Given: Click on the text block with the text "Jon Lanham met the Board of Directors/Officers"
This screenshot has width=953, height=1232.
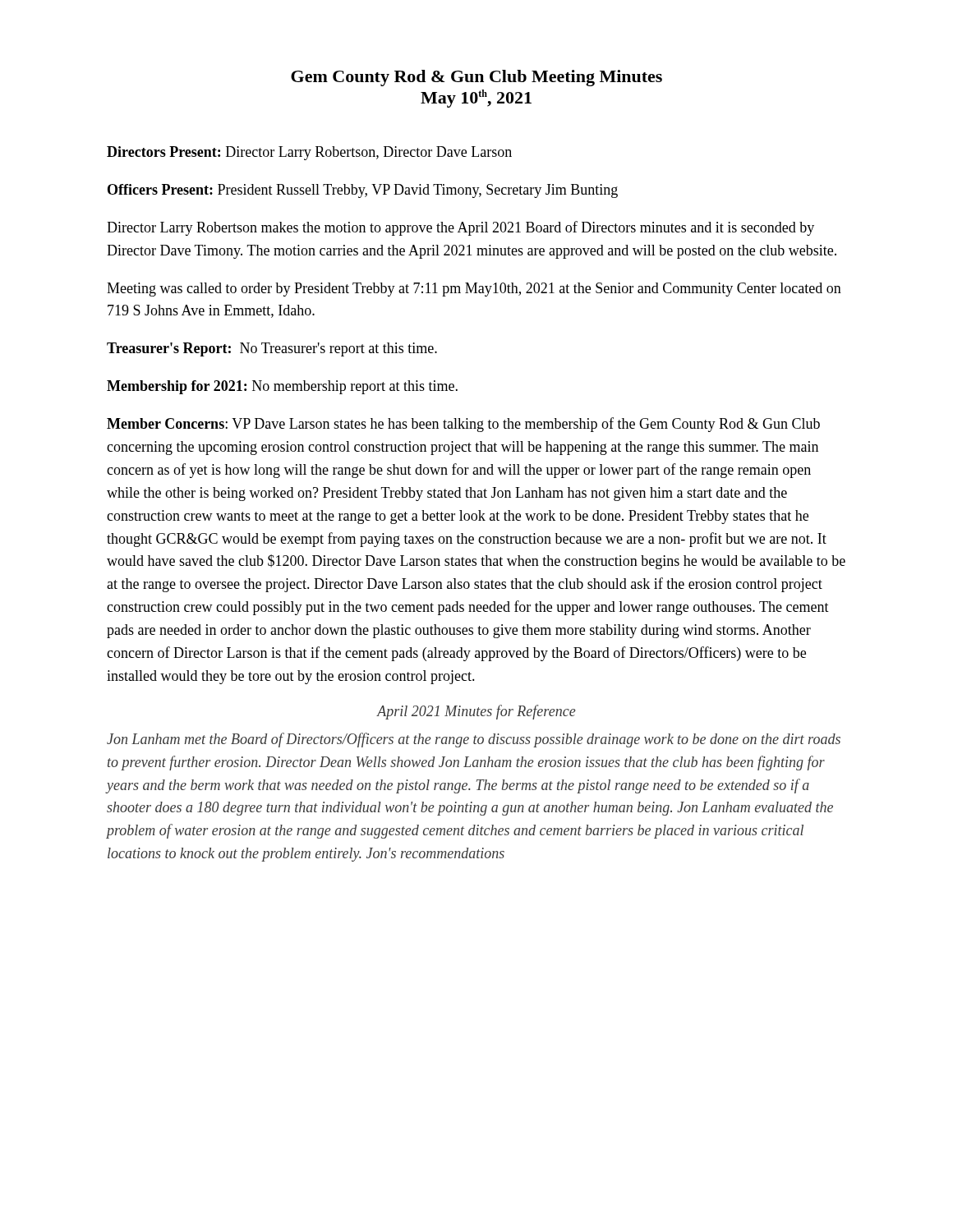Looking at the screenshot, I should tap(474, 796).
